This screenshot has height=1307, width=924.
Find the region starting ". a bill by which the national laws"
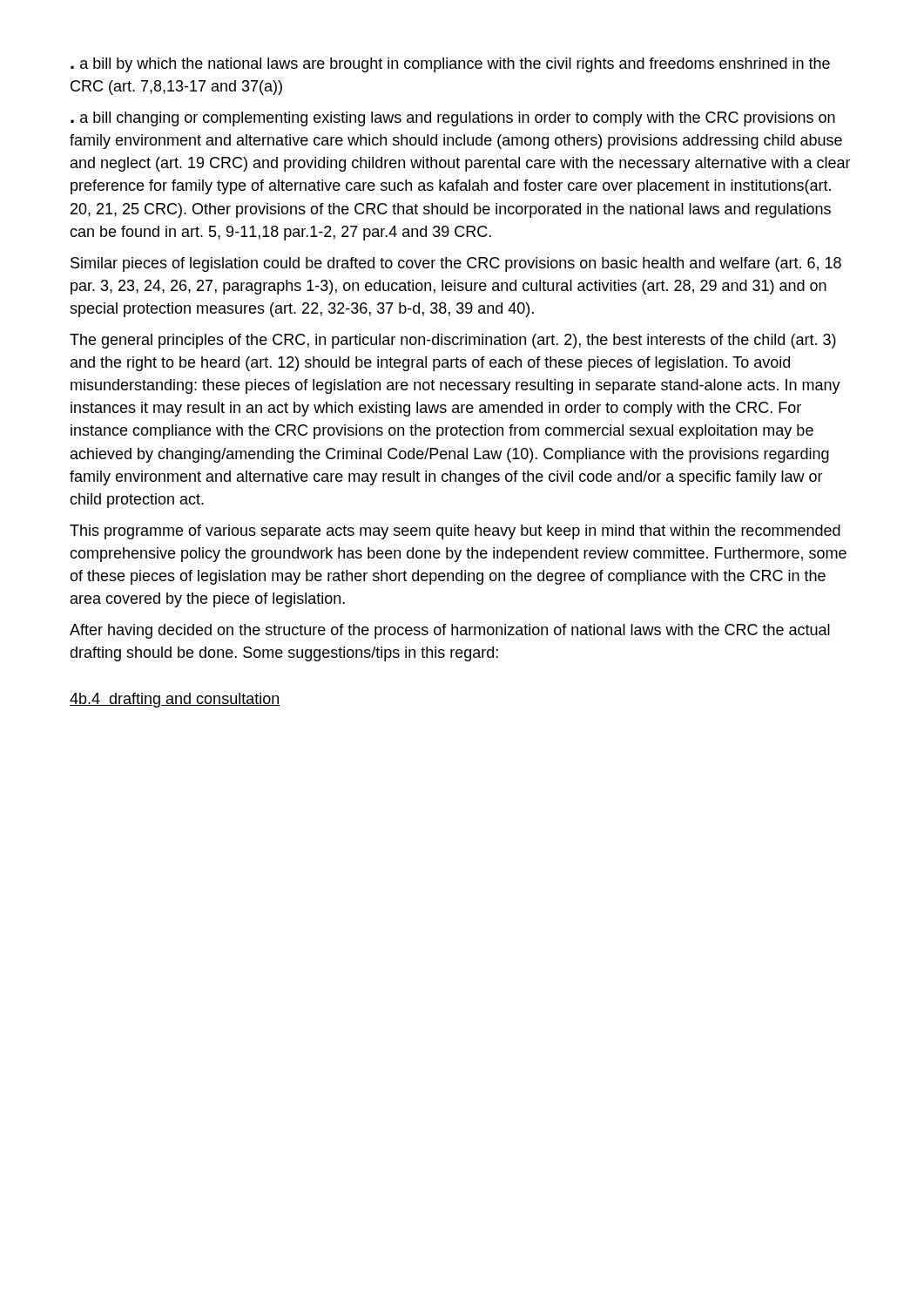(450, 74)
